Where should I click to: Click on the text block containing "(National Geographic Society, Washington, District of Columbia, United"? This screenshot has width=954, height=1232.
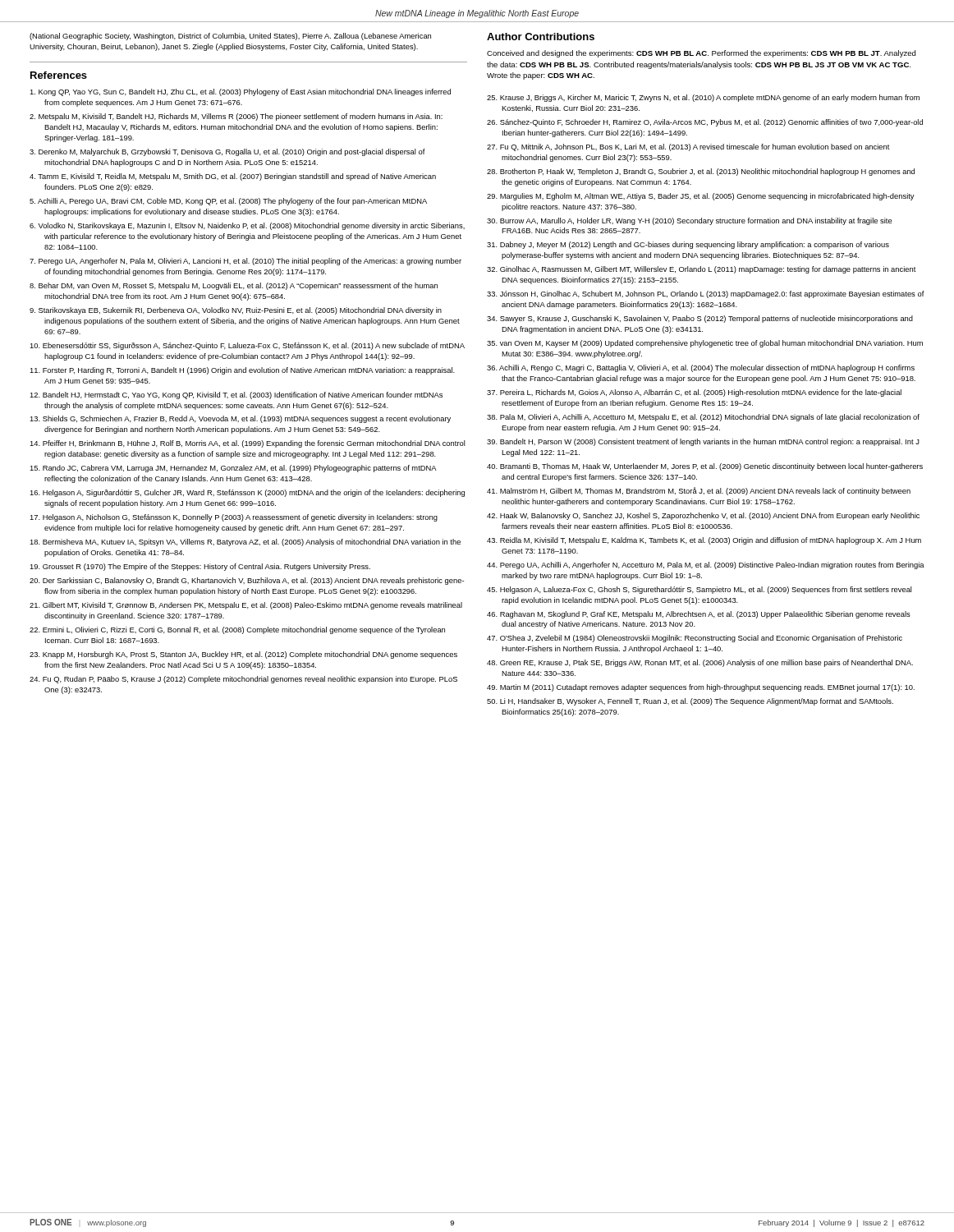tap(231, 41)
